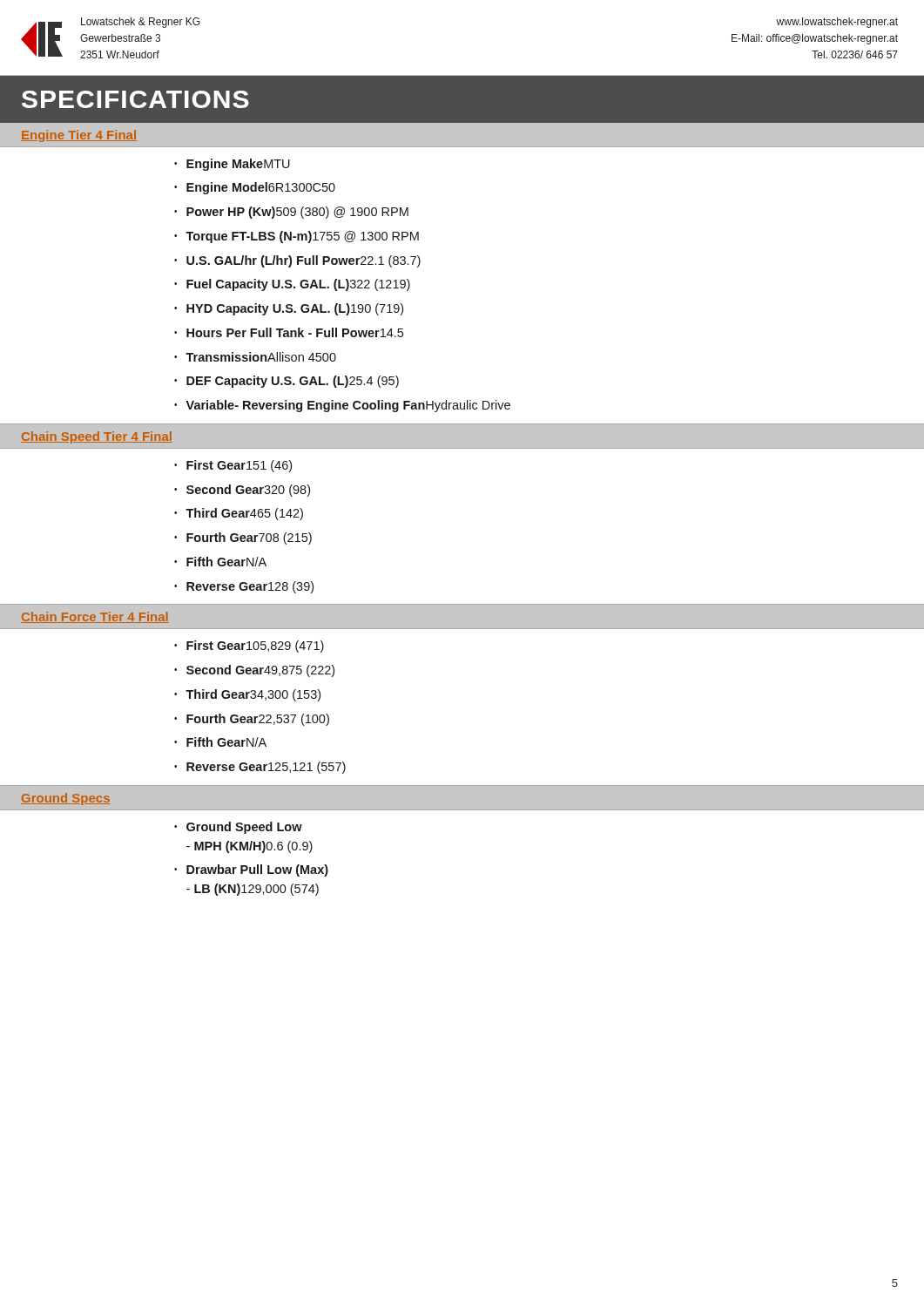Screen dimensions: 1307x924
Task: Click on the text starting "• Variable- Reversing"
Action: pos(343,406)
